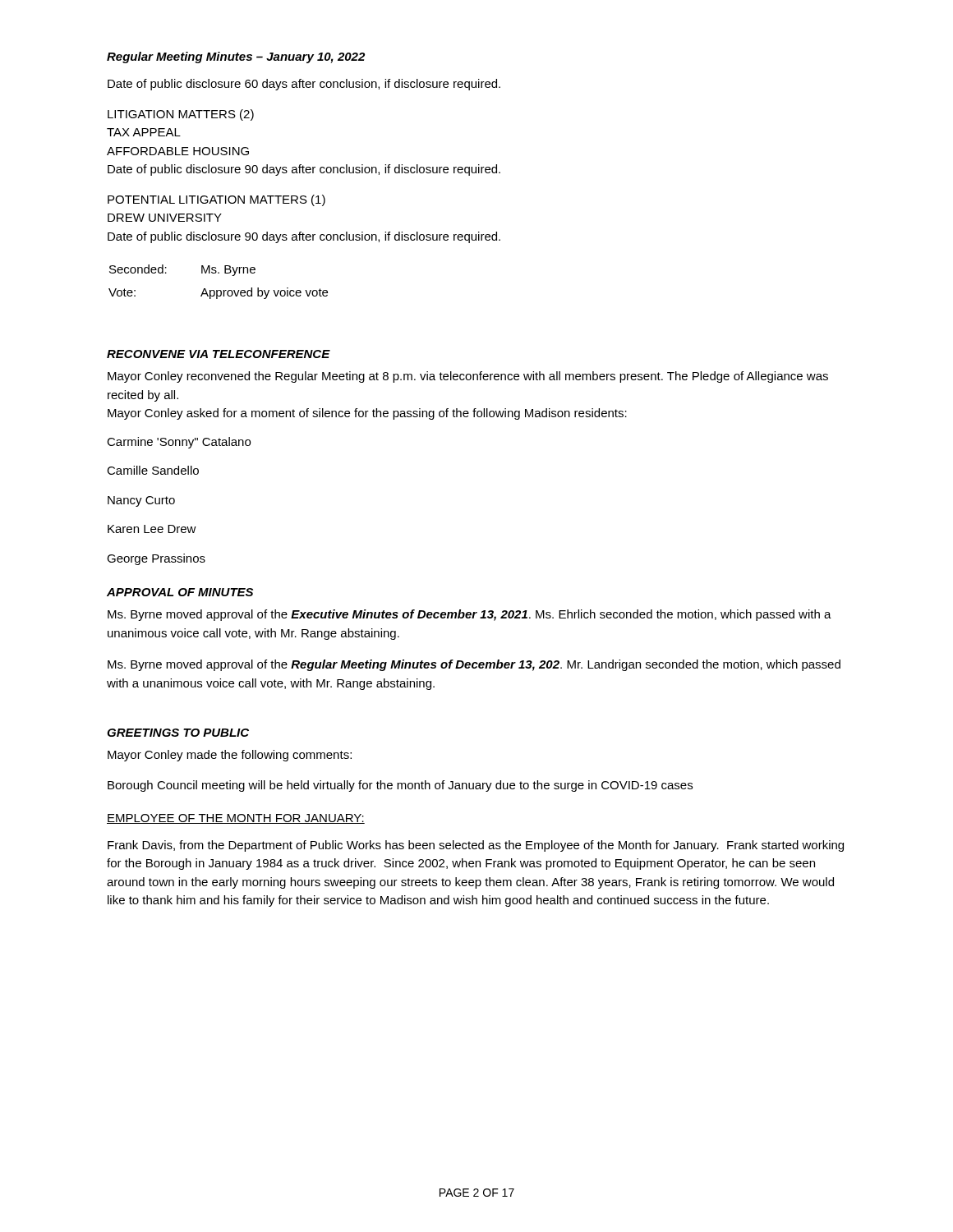Point to the block beginning "EMPLOYEE OF THE"
This screenshot has height=1232, width=953.
pyautogui.click(x=236, y=818)
